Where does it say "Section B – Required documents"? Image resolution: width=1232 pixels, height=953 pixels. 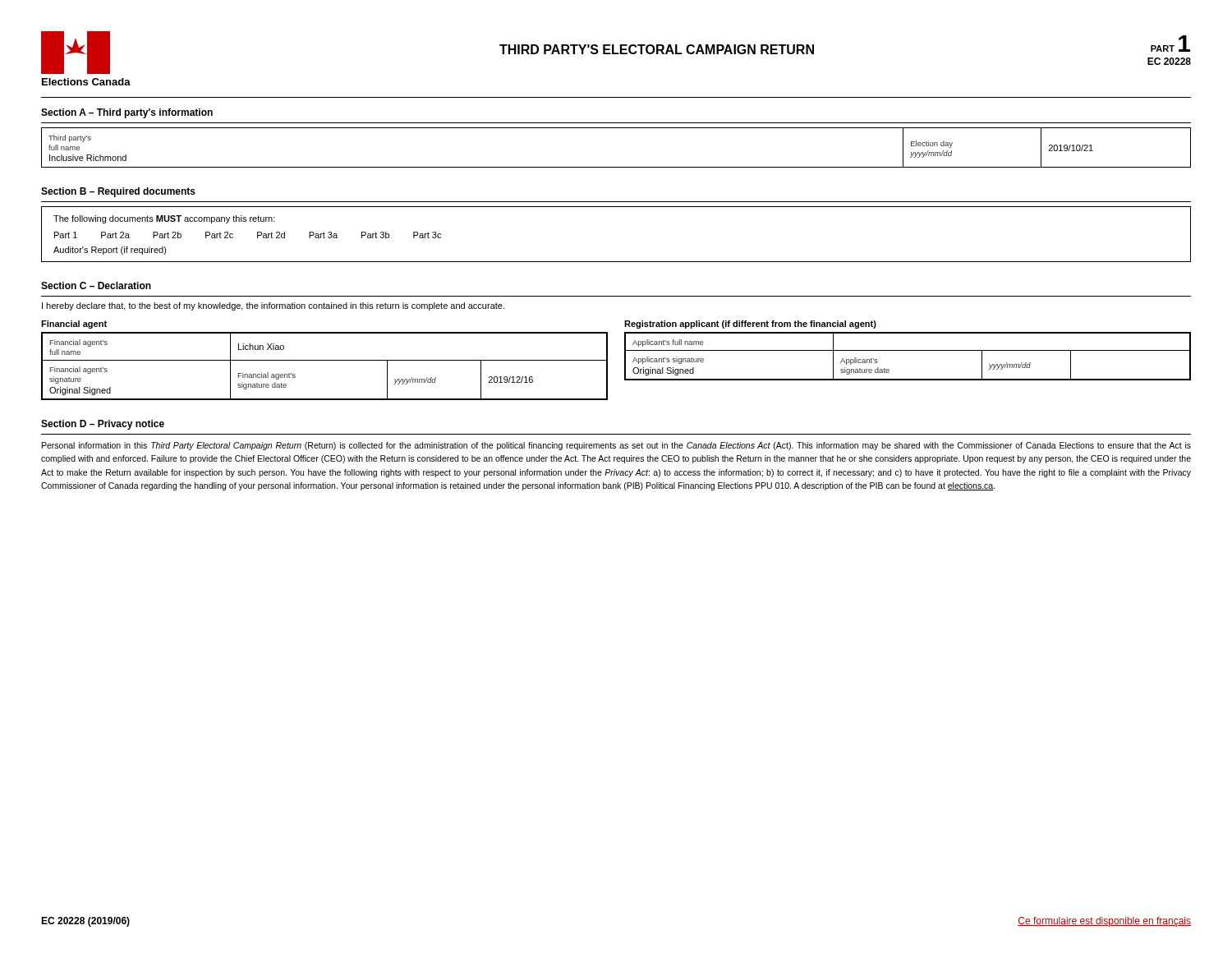click(x=118, y=191)
